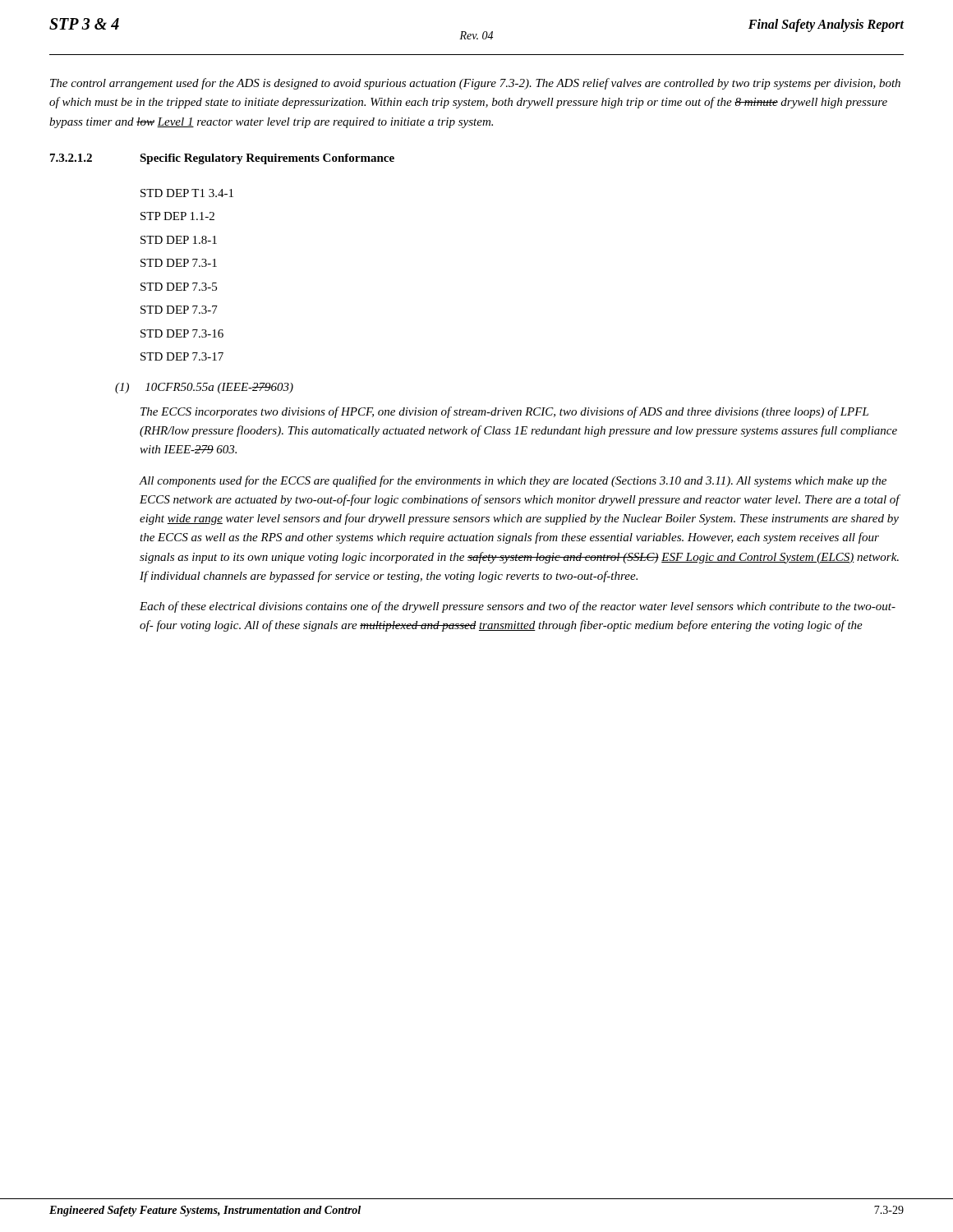Click on the region starting "STD DEP 7.3-1"
This screenshot has height=1232, width=953.
pos(179,263)
